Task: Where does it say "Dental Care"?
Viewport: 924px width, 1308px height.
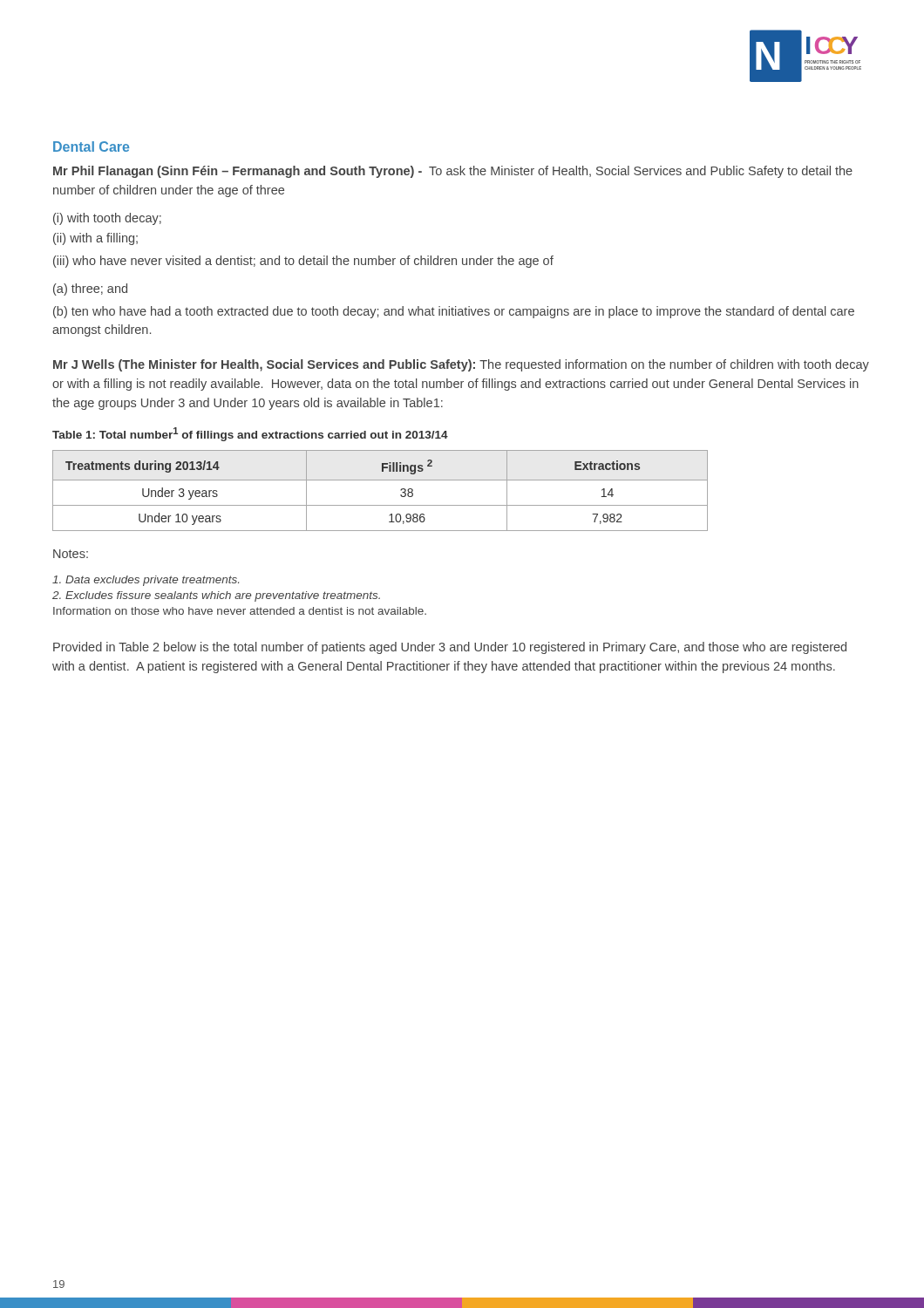Action: (91, 147)
